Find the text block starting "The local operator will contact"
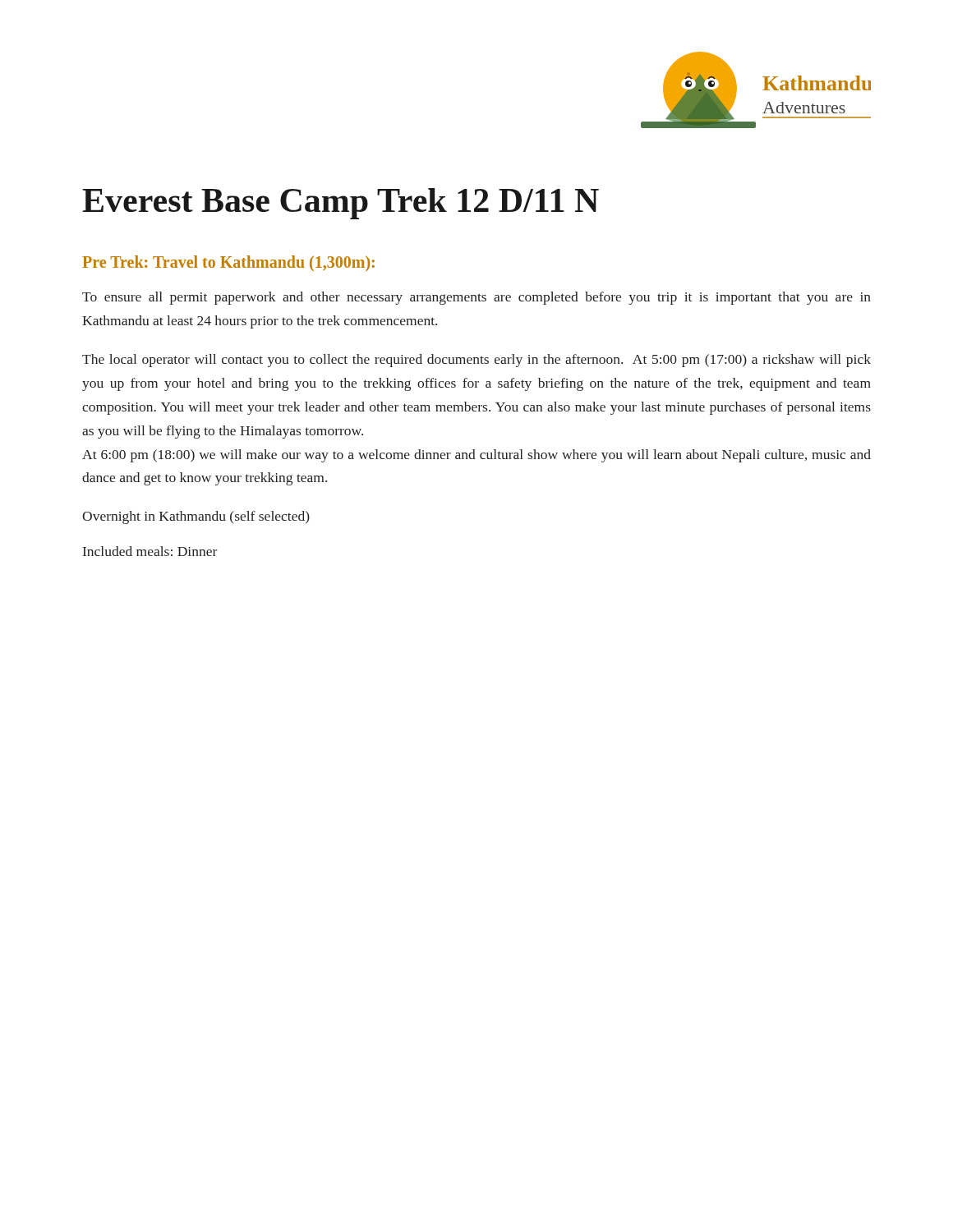 [x=476, y=419]
